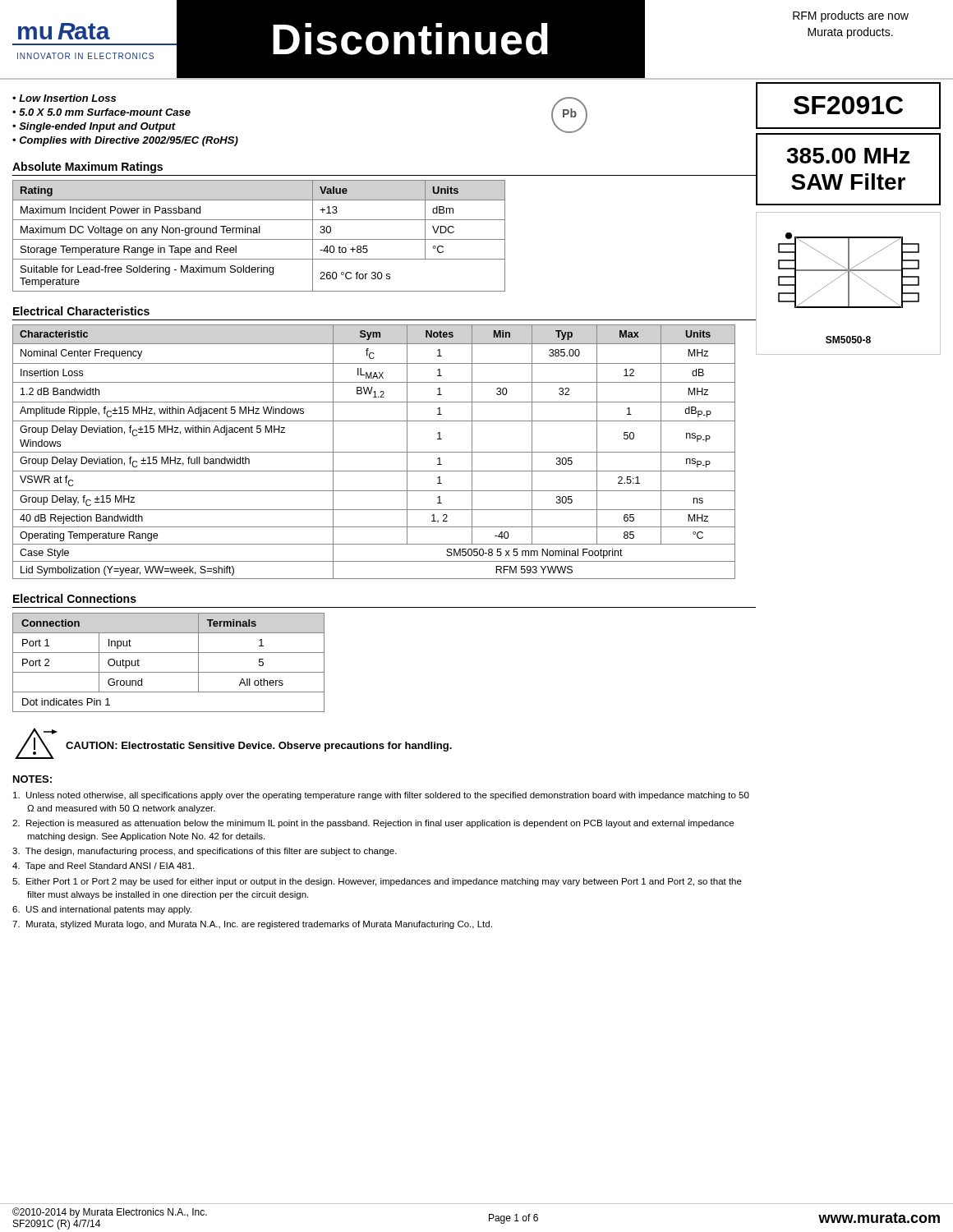This screenshot has width=953, height=1232.
Task: Select the text block starting "Absolute Maximum Ratings"
Action: pos(88,167)
